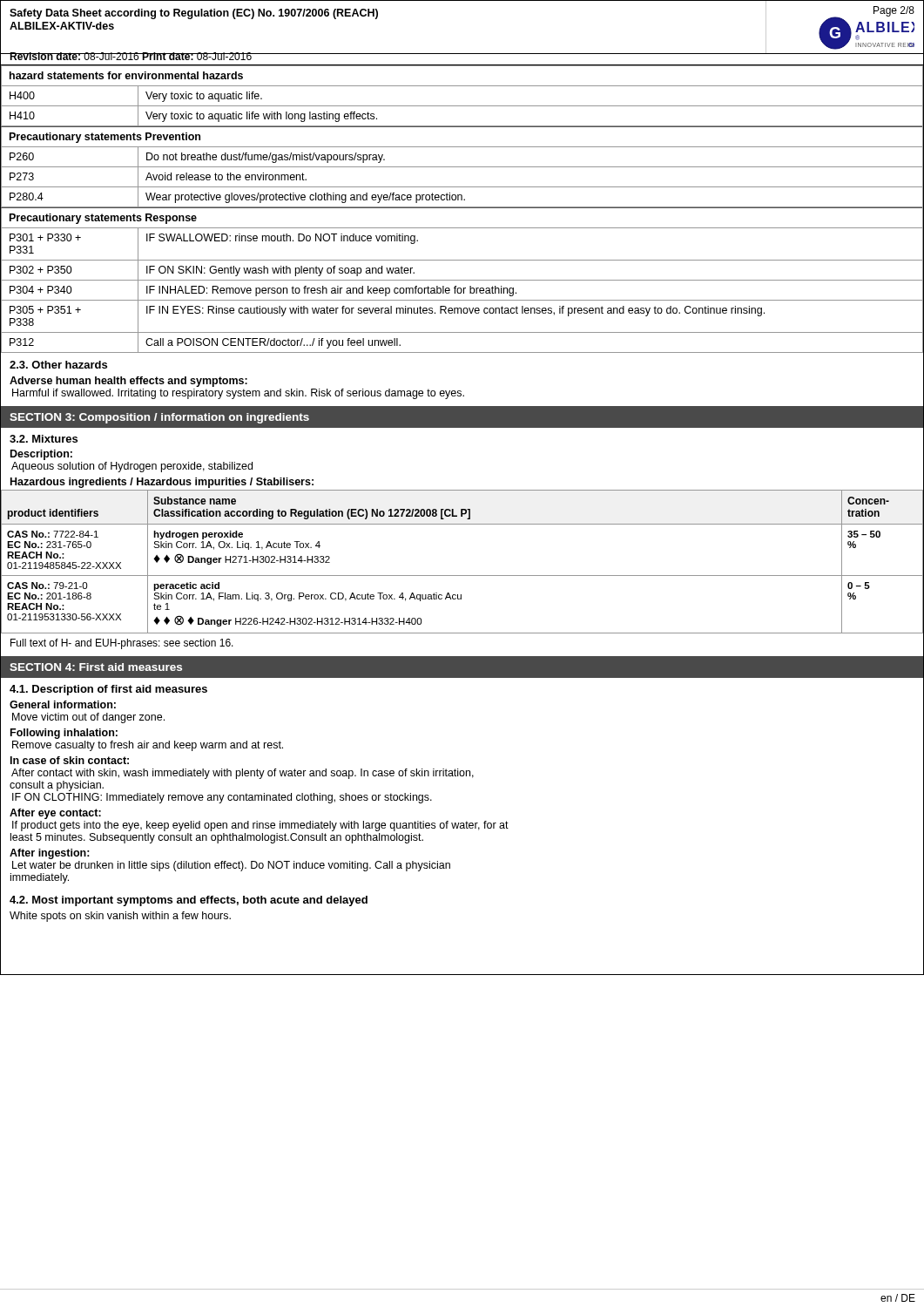Click on the text block that says "Following inhalation: Remove casualty to fresh air"
The height and width of the screenshot is (1307, 924).
(147, 739)
